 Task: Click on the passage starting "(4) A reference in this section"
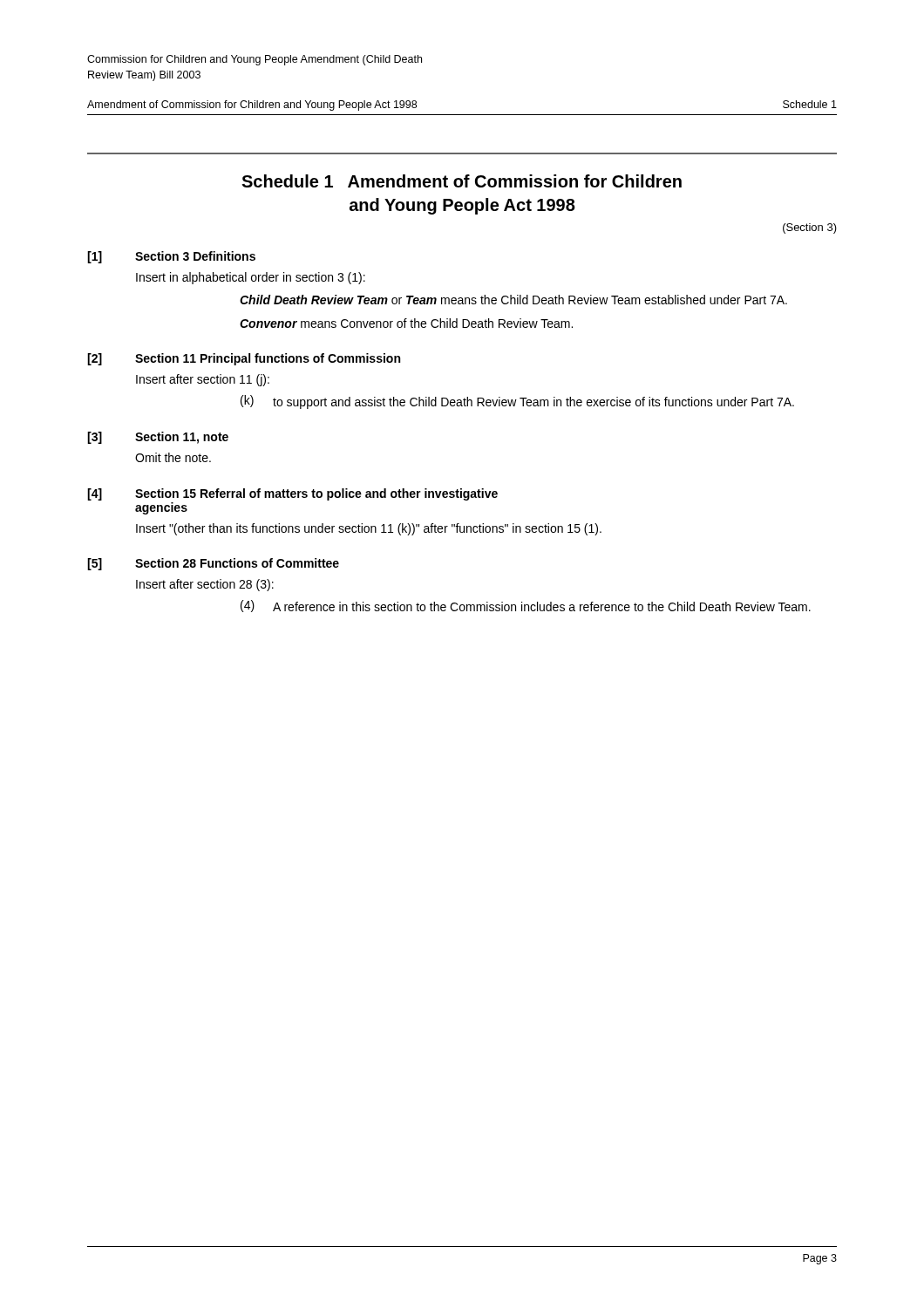tap(525, 607)
